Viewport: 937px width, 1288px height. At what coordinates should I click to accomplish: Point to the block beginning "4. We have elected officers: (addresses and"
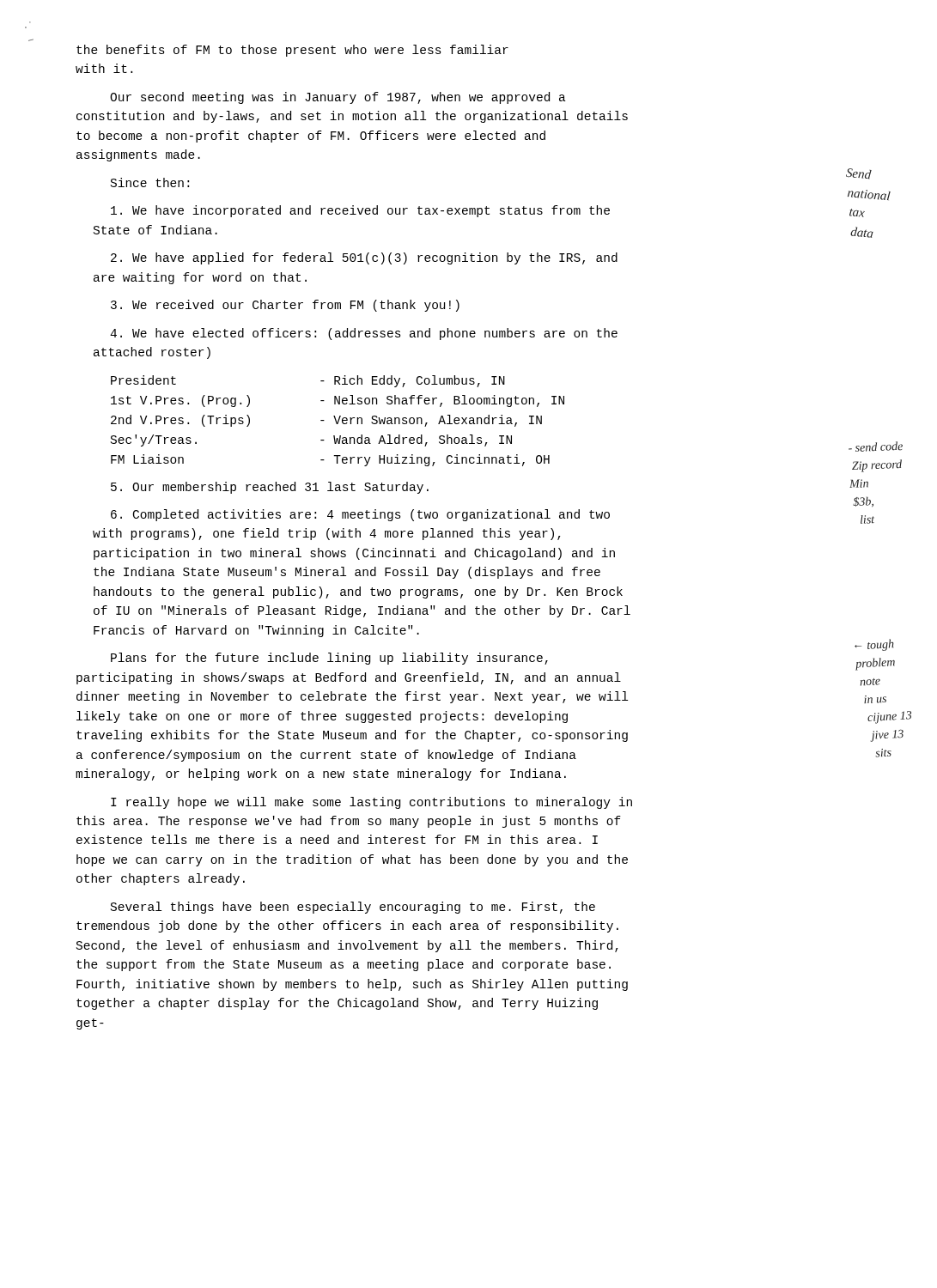click(355, 344)
